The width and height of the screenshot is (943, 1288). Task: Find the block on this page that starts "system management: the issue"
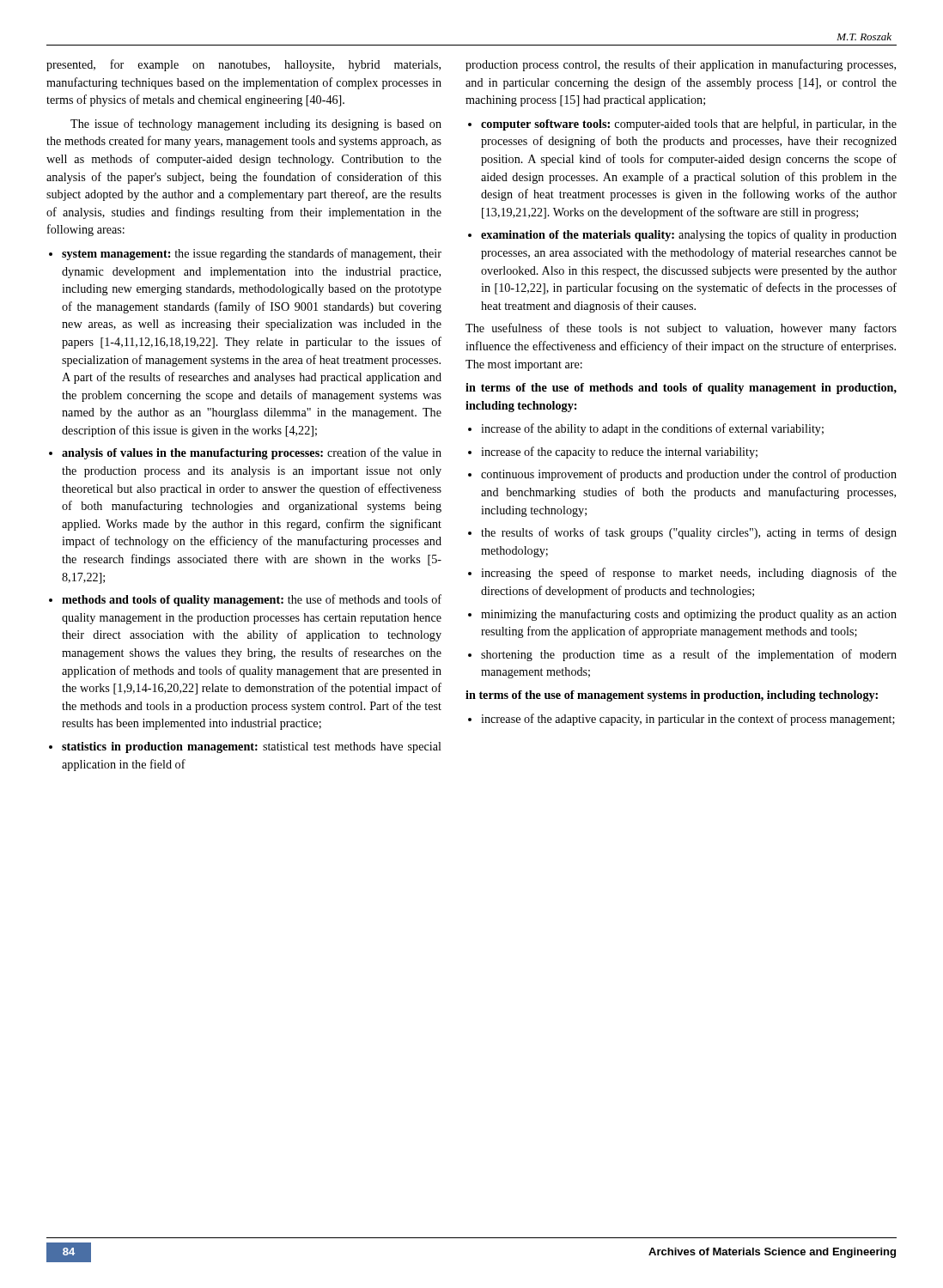[252, 342]
